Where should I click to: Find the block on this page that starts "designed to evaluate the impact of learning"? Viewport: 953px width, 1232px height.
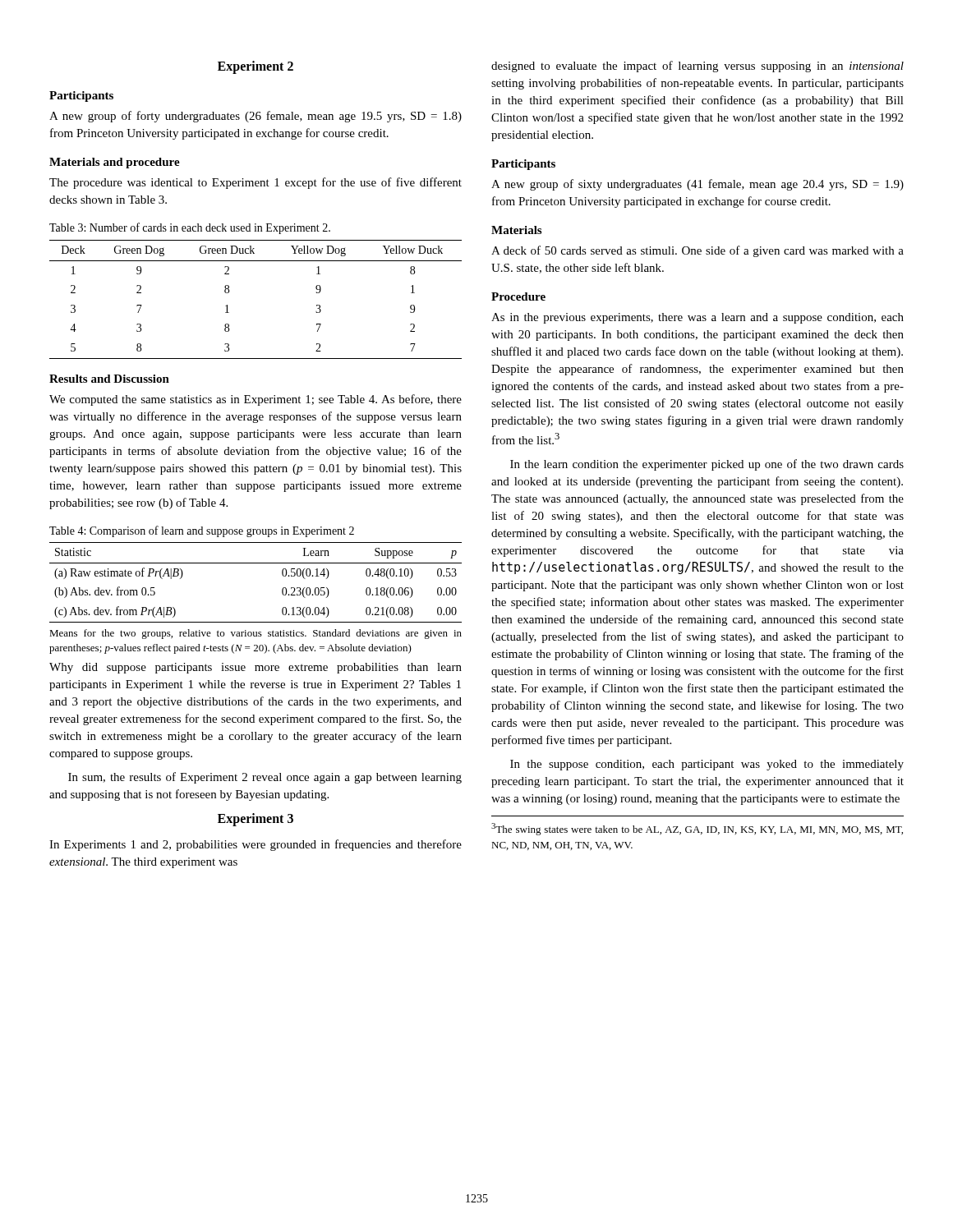698,101
